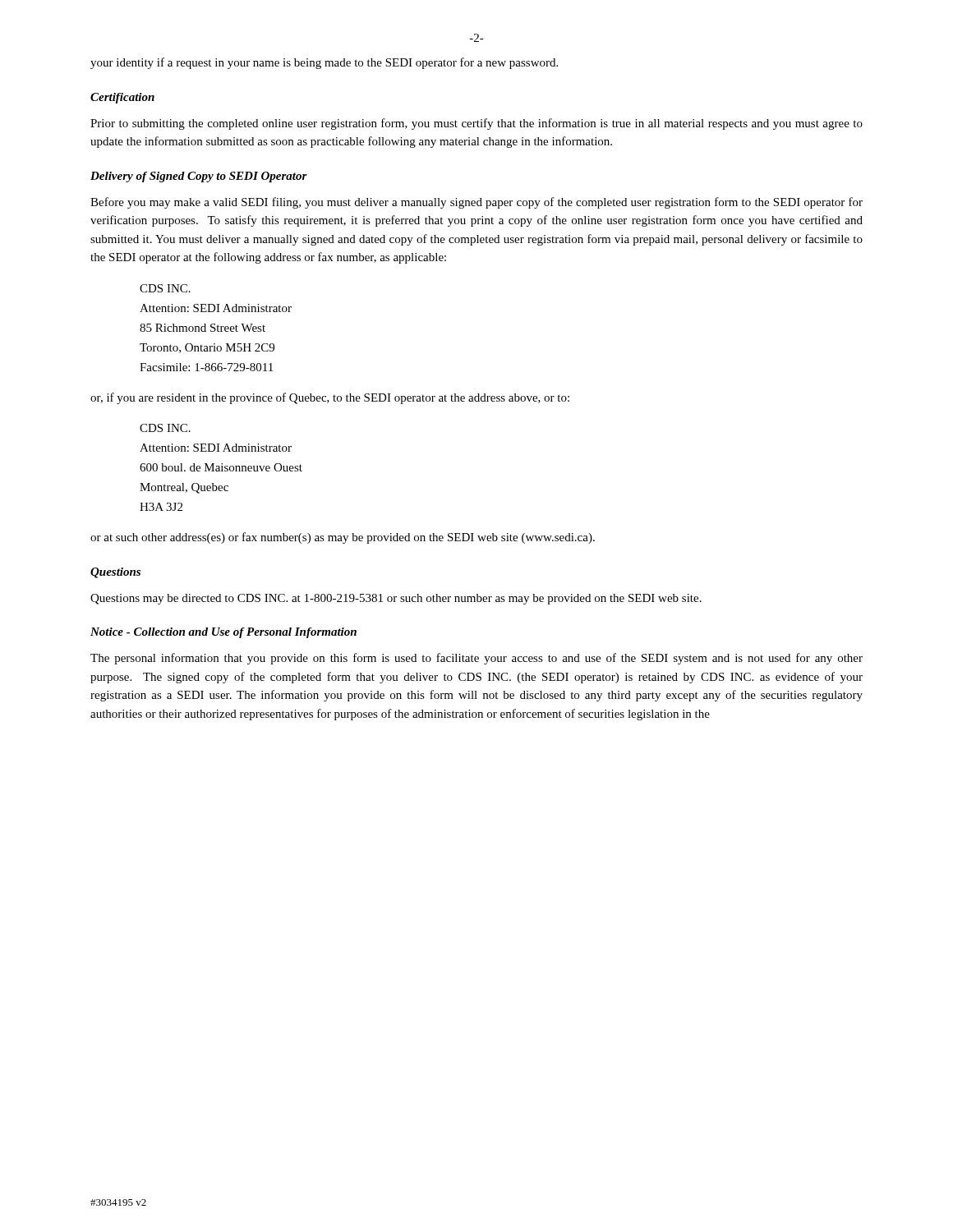Point to the element starting "CDS INC. Attention: SEDI Administrator 85 Richmond"
Image resolution: width=953 pixels, height=1232 pixels.
point(216,327)
